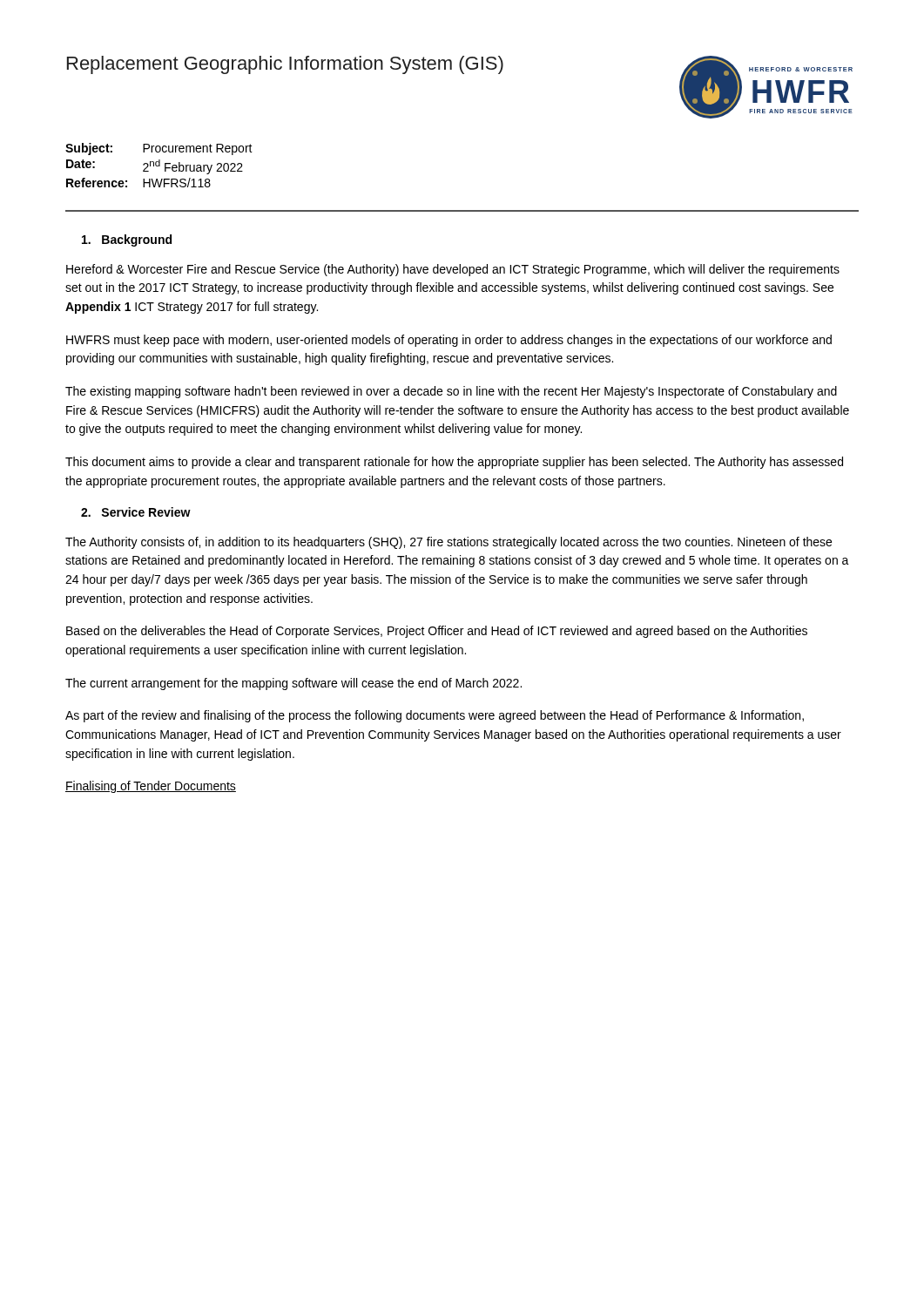Select the text block containing "As part of the review and finalising of"
The image size is (924, 1307).
[x=462, y=735]
